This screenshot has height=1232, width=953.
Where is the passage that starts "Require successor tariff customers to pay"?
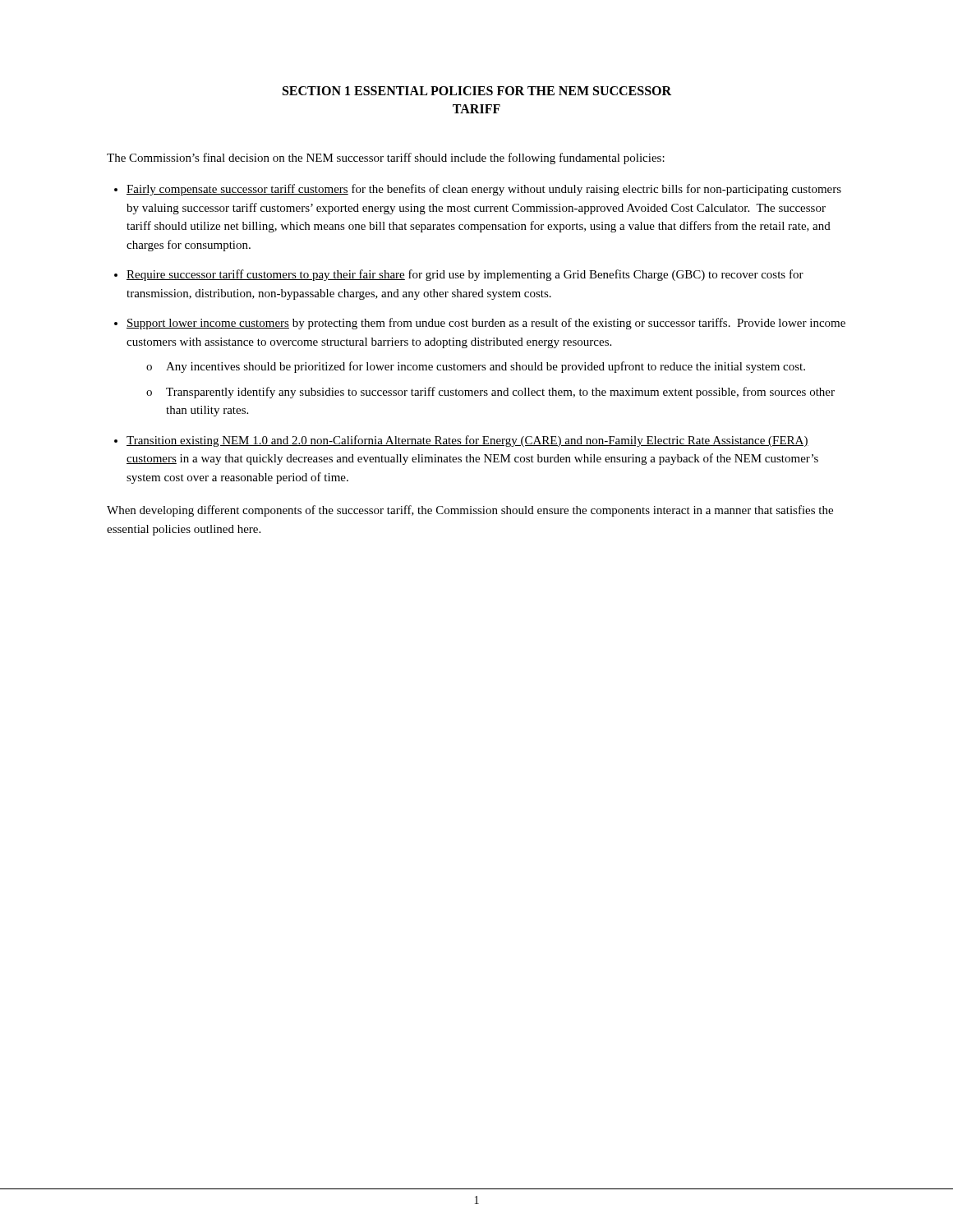[x=465, y=284]
